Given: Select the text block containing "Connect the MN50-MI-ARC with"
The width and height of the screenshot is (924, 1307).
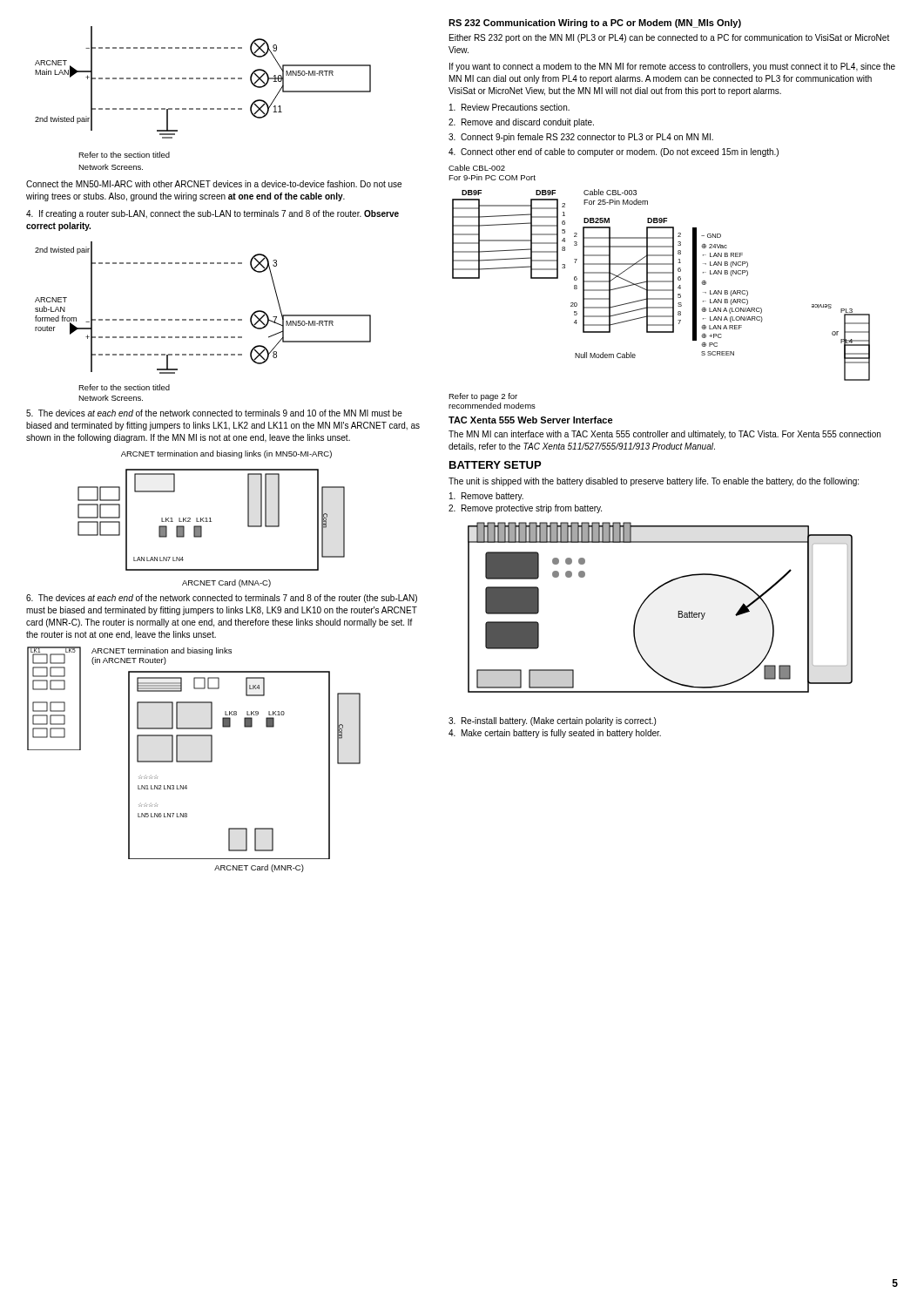Looking at the screenshot, I should [x=214, y=190].
